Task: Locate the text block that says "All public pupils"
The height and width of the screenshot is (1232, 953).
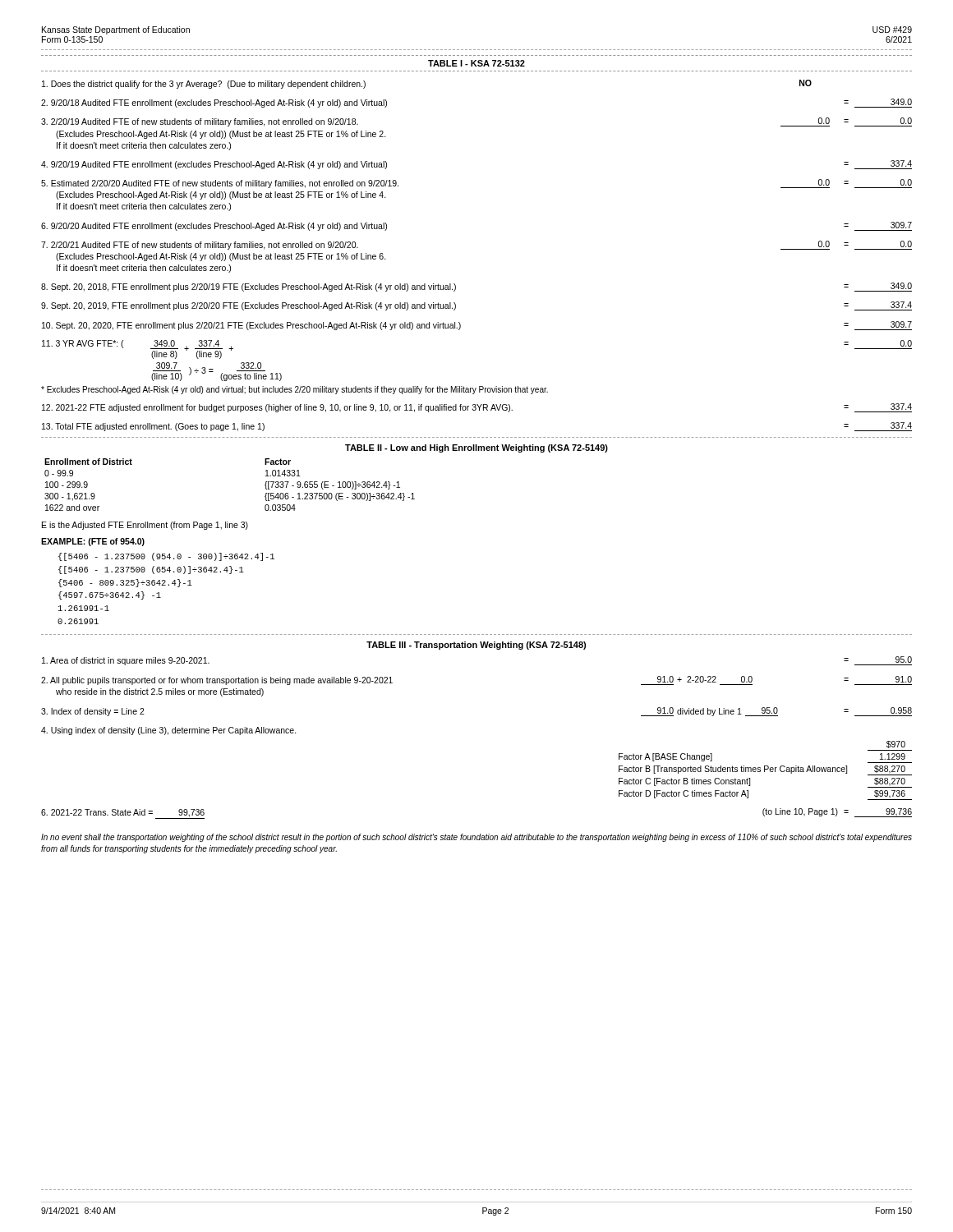Action: pos(213,680)
